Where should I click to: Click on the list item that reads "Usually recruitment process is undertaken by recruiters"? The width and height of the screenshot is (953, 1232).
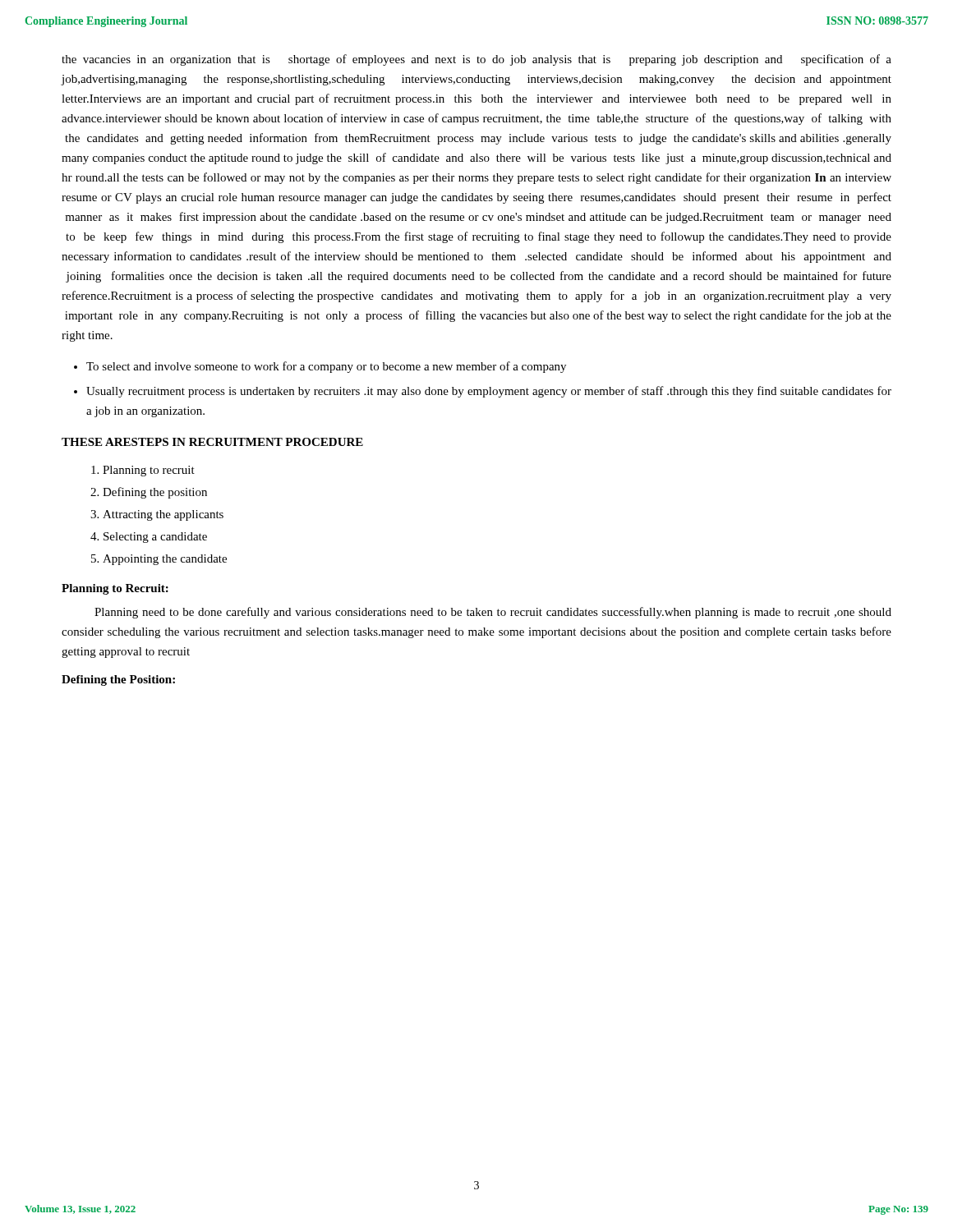(489, 401)
